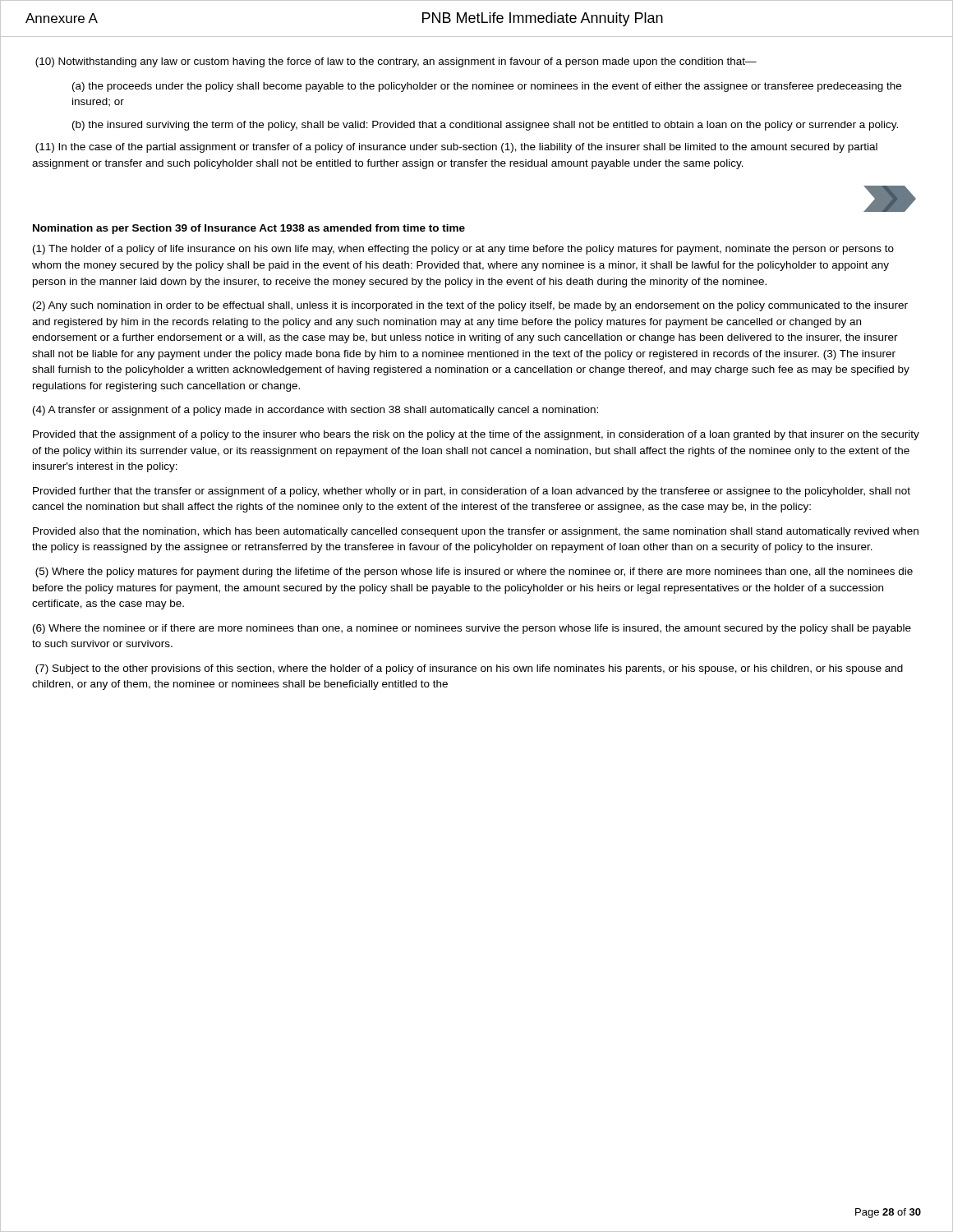The width and height of the screenshot is (953, 1232).
Task: Click the passage that begins "Provided that the"
Action: tap(476, 450)
